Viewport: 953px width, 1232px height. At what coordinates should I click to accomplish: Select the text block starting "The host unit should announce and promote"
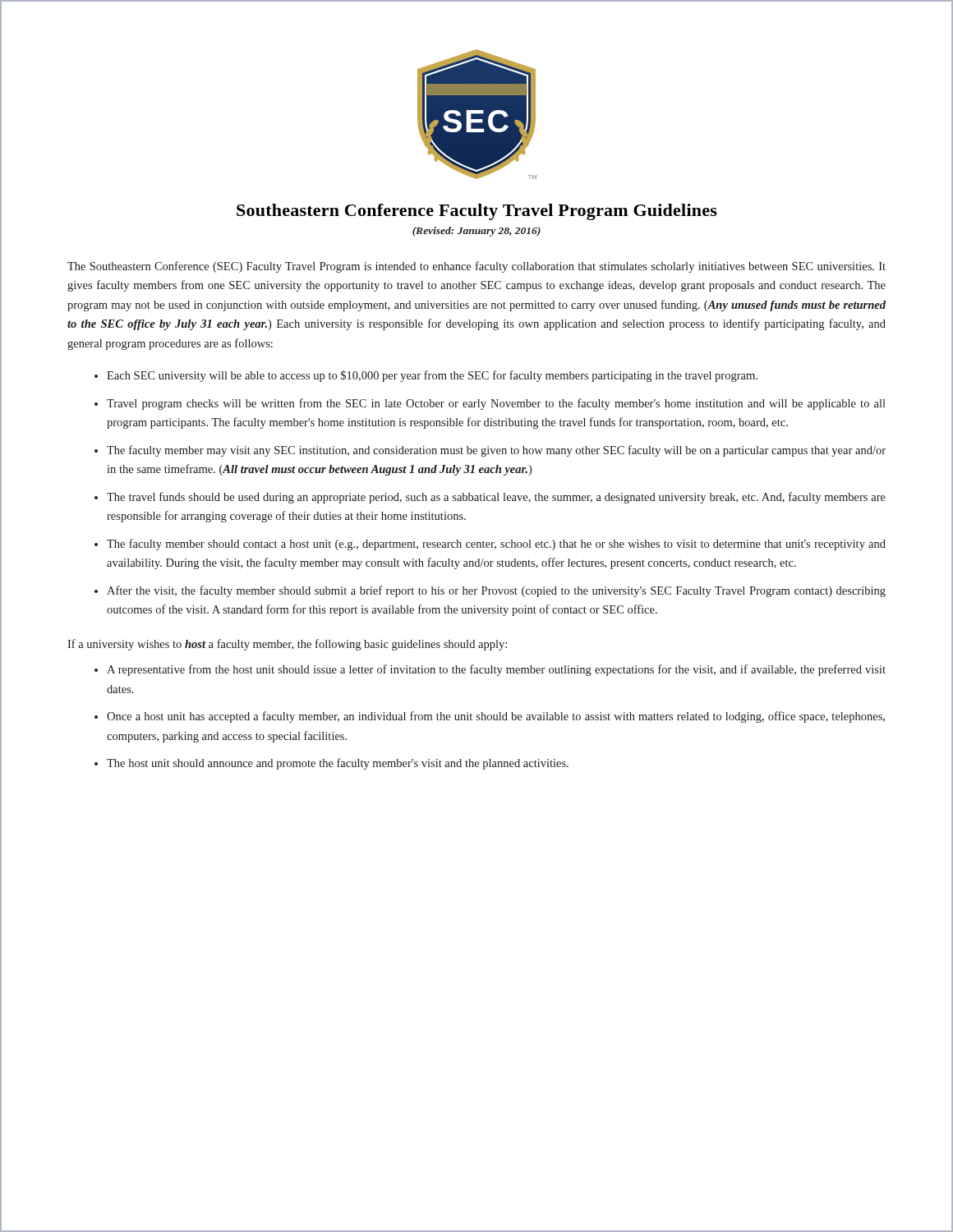(338, 763)
